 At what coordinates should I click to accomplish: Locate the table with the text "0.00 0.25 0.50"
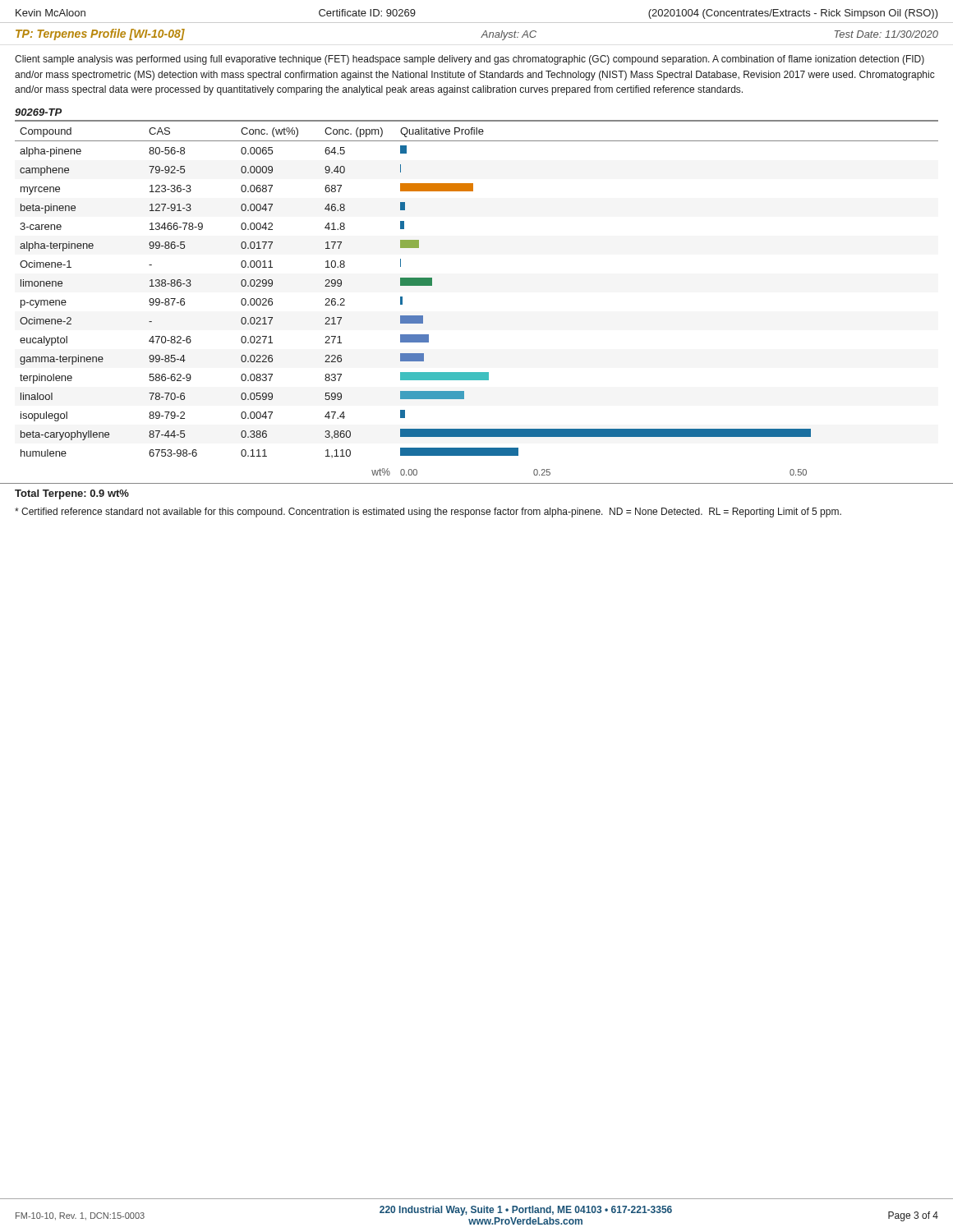(x=476, y=301)
